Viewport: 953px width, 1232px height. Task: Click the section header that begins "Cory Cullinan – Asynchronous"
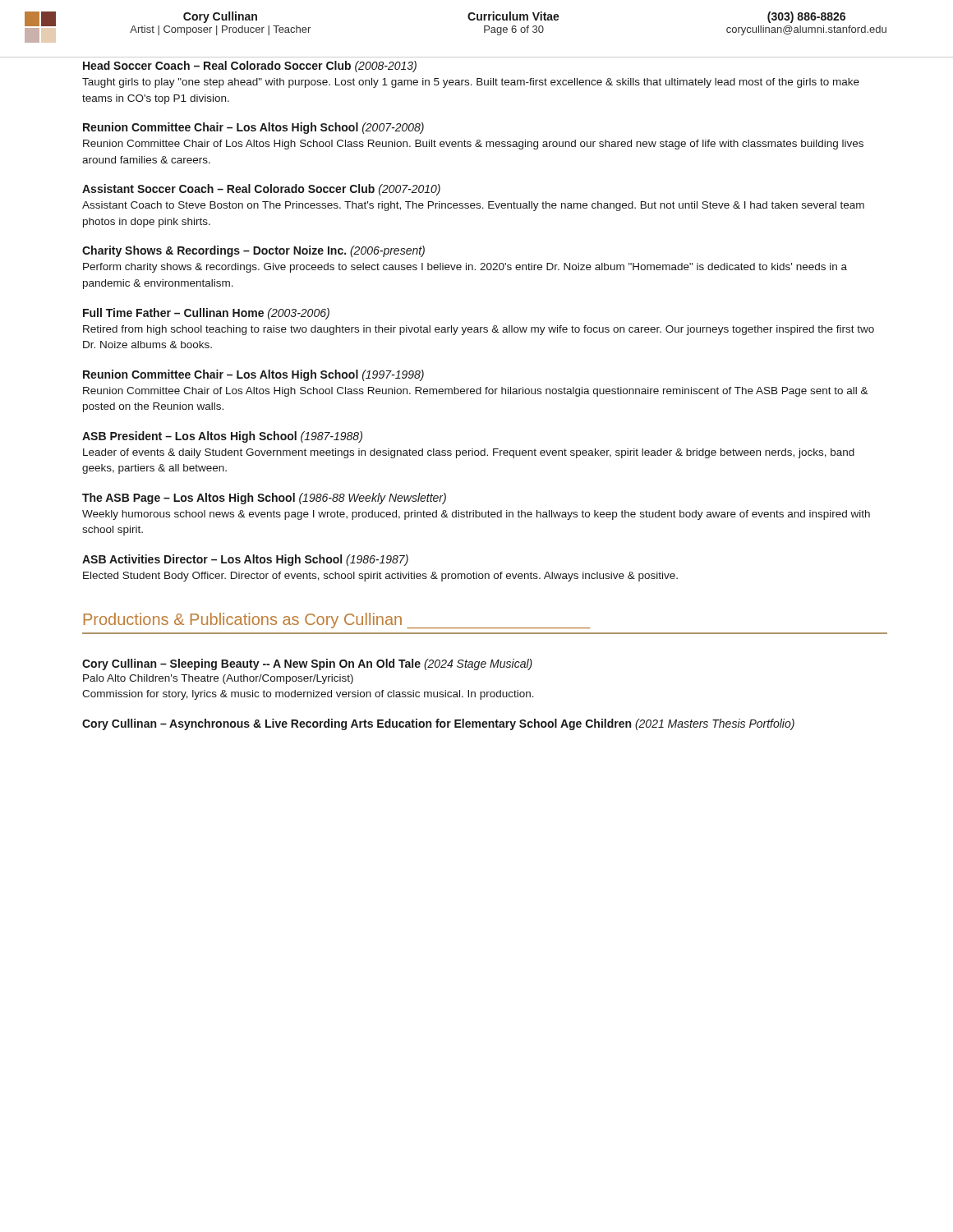click(485, 723)
